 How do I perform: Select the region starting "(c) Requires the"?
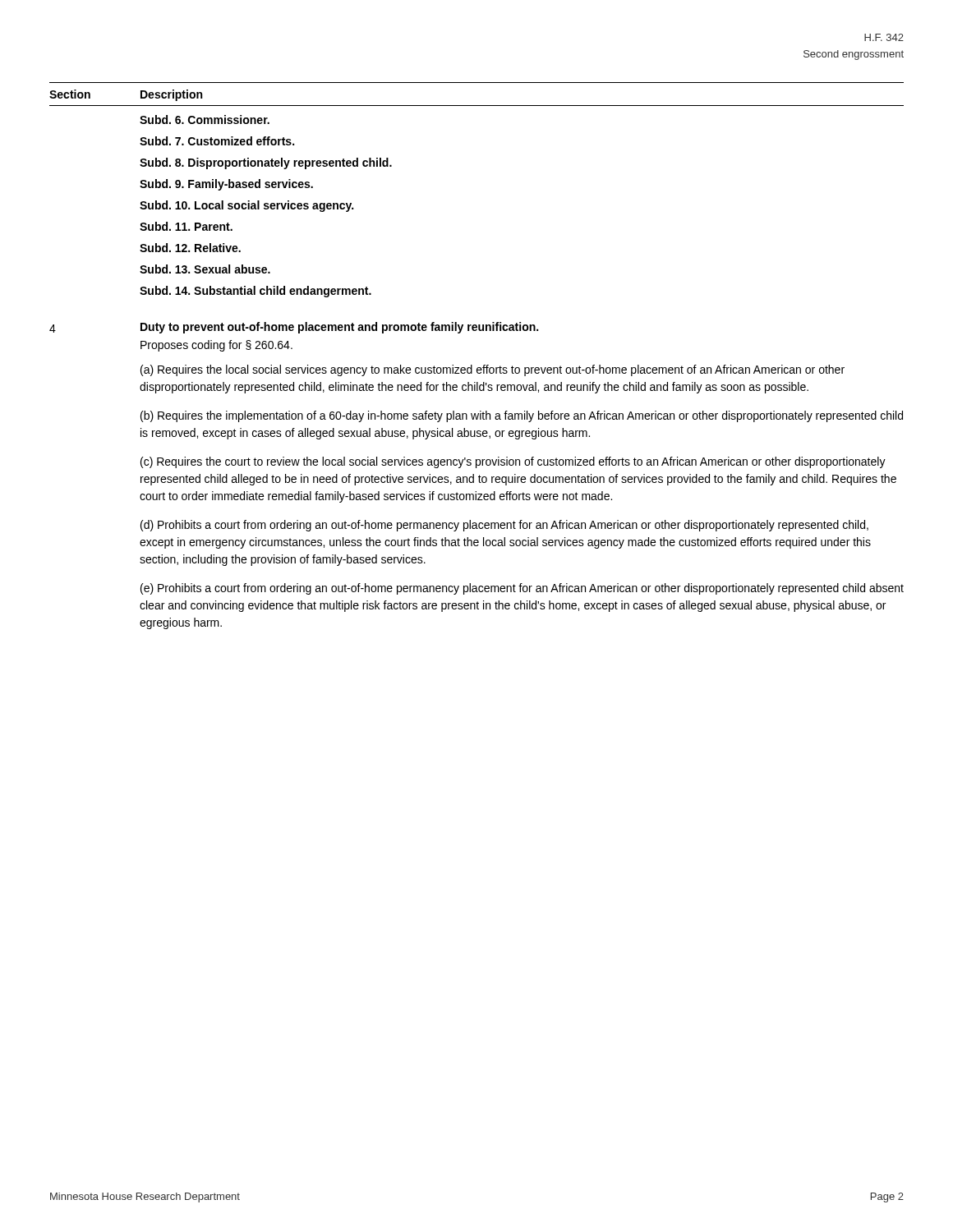518,479
